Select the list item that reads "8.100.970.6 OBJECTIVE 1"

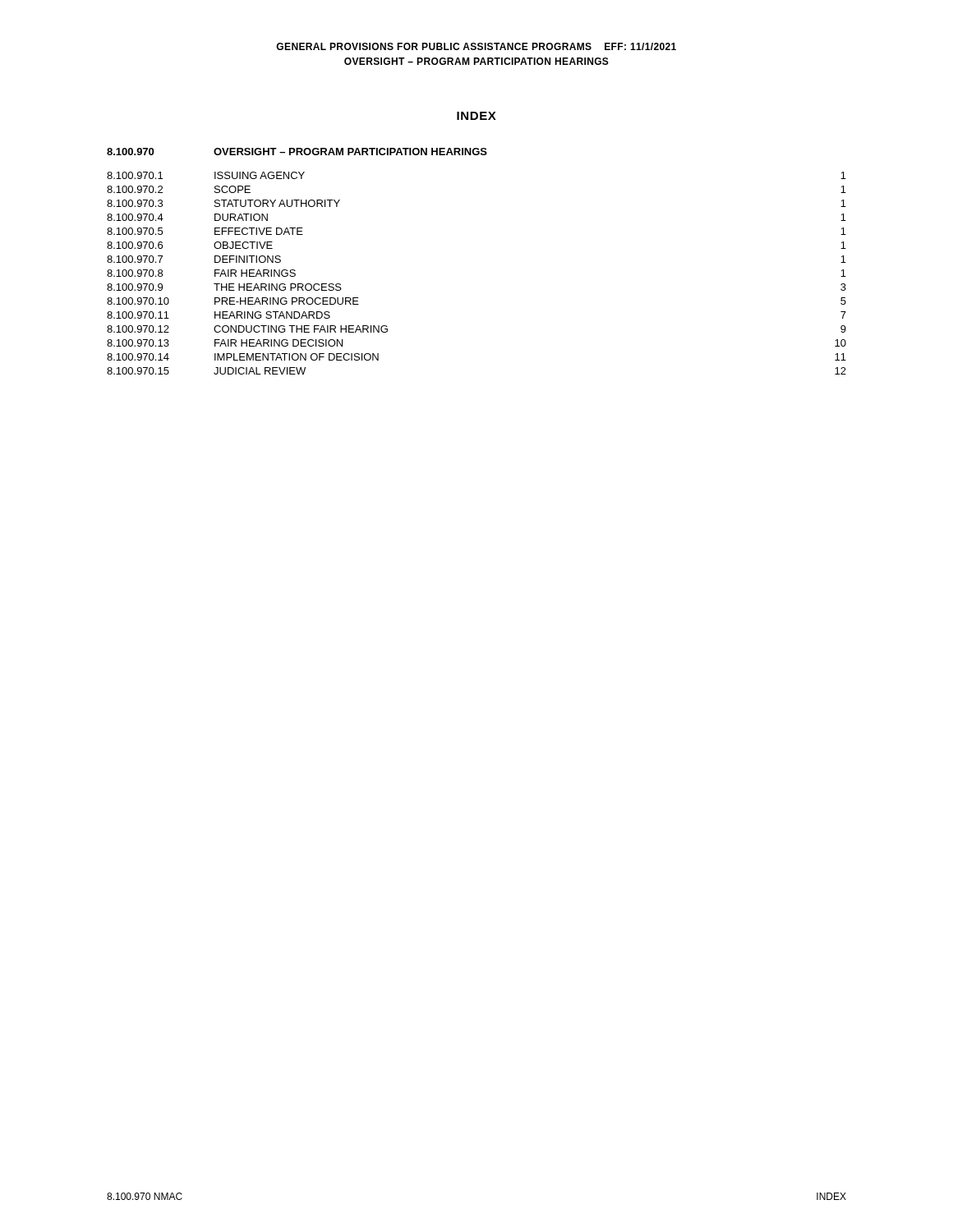(139, 246)
